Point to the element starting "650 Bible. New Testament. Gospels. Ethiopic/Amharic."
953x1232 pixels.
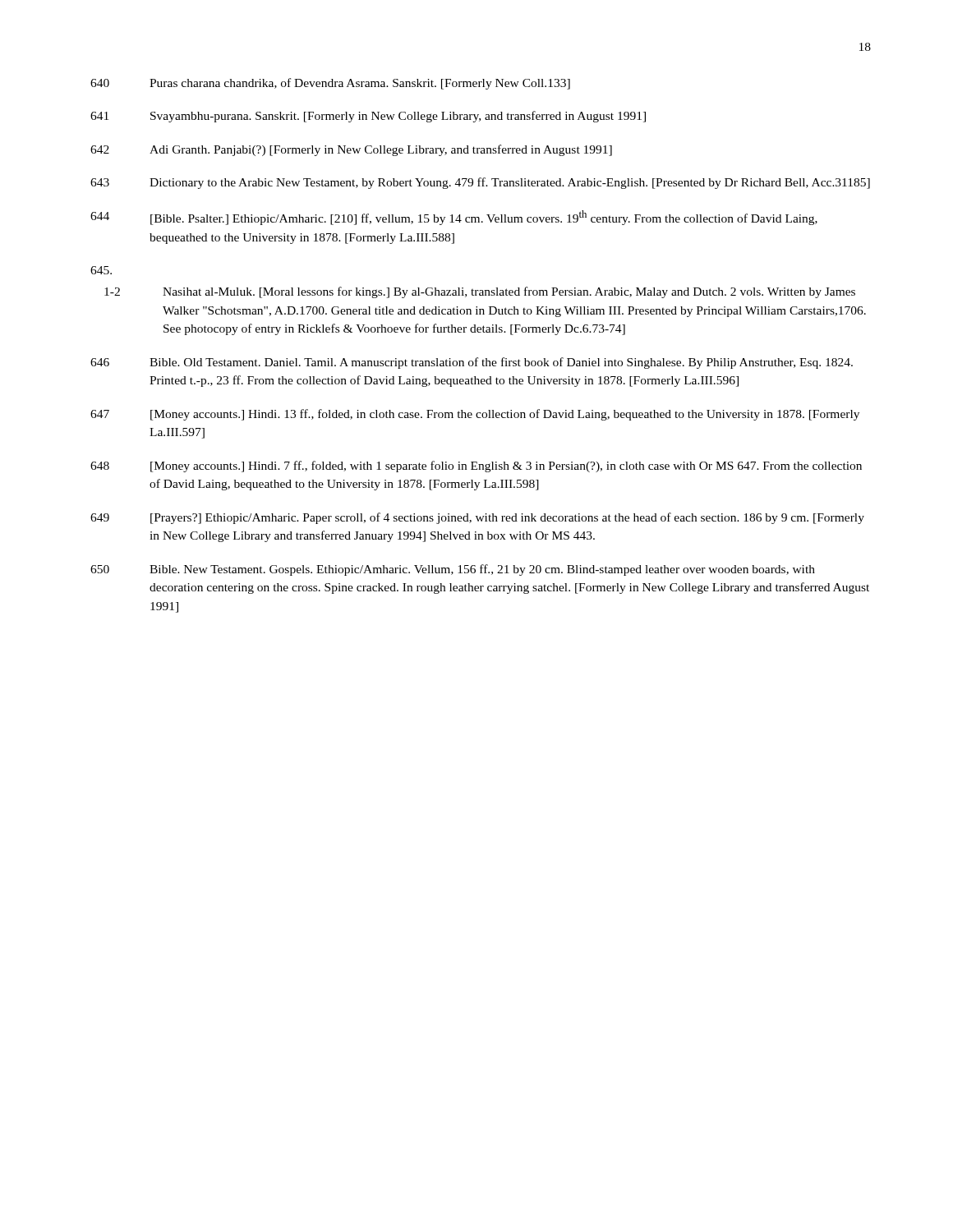click(x=481, y=587)
